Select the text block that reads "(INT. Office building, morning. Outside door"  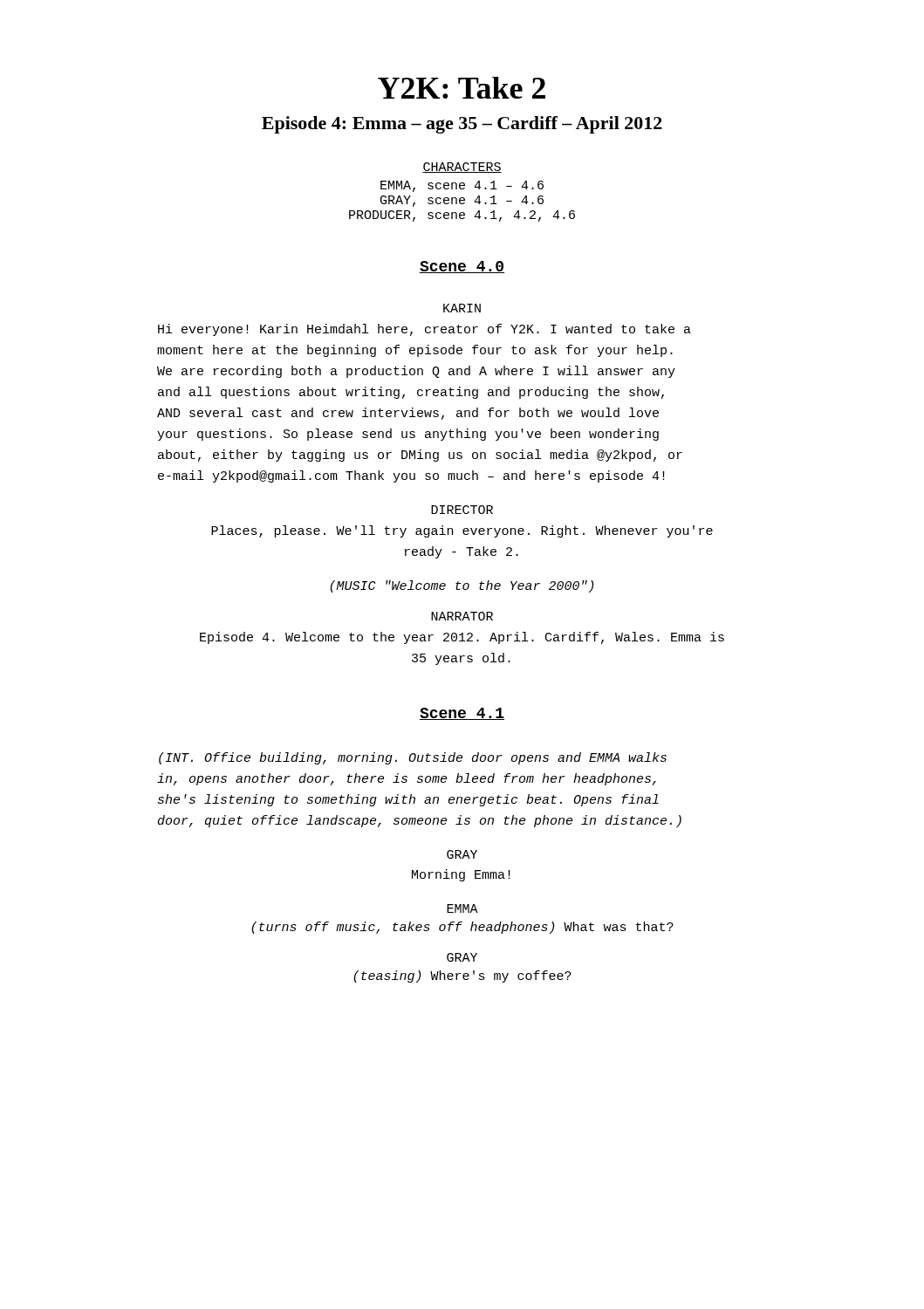pyautogui.click(x=420, y=790)
